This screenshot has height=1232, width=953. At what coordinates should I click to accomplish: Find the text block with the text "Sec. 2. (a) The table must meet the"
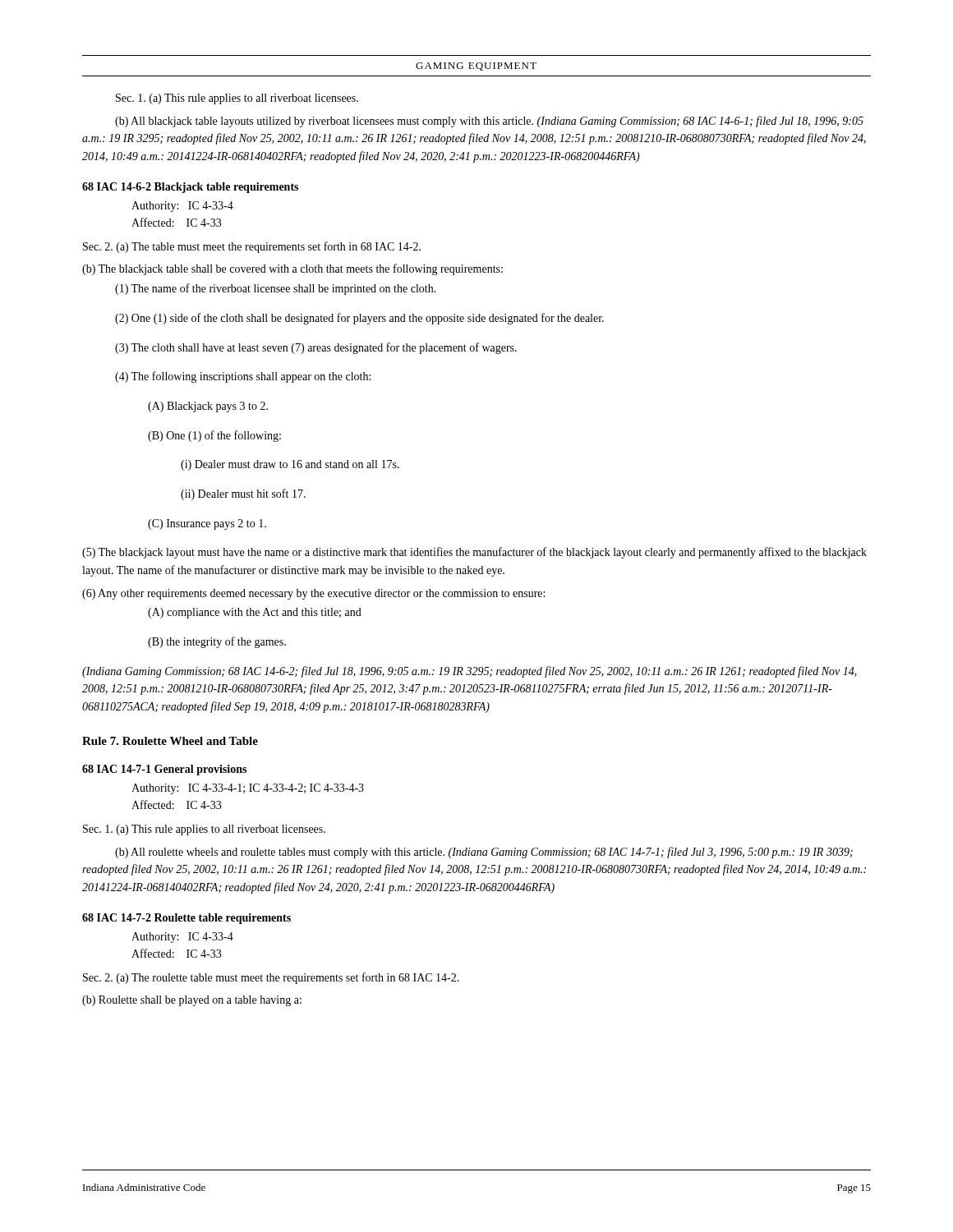(476, 258)
